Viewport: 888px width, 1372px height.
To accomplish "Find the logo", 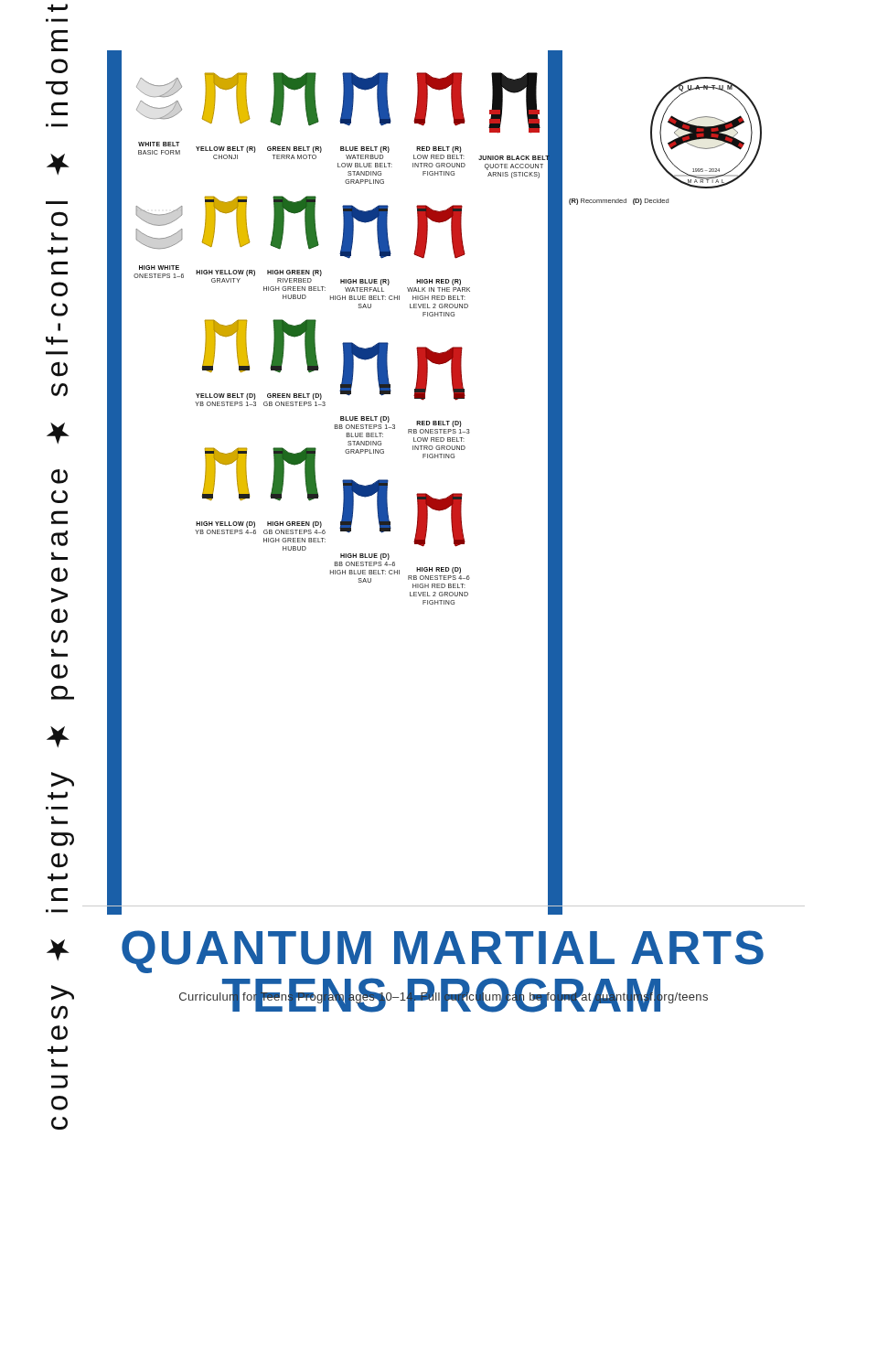I will point(706,133).
